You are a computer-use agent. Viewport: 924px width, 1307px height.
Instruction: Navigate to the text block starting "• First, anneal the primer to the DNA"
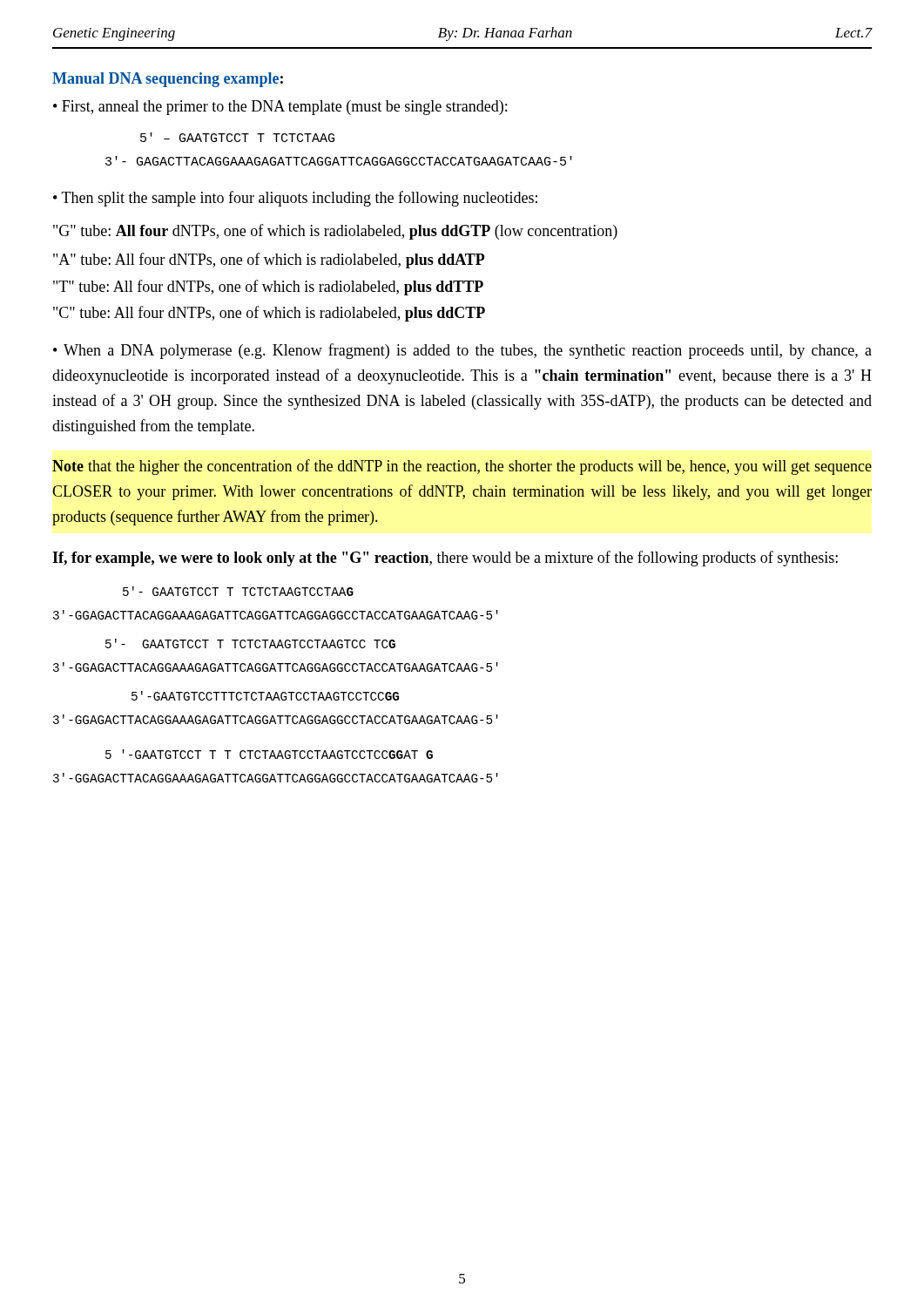[x=280, y=106]
